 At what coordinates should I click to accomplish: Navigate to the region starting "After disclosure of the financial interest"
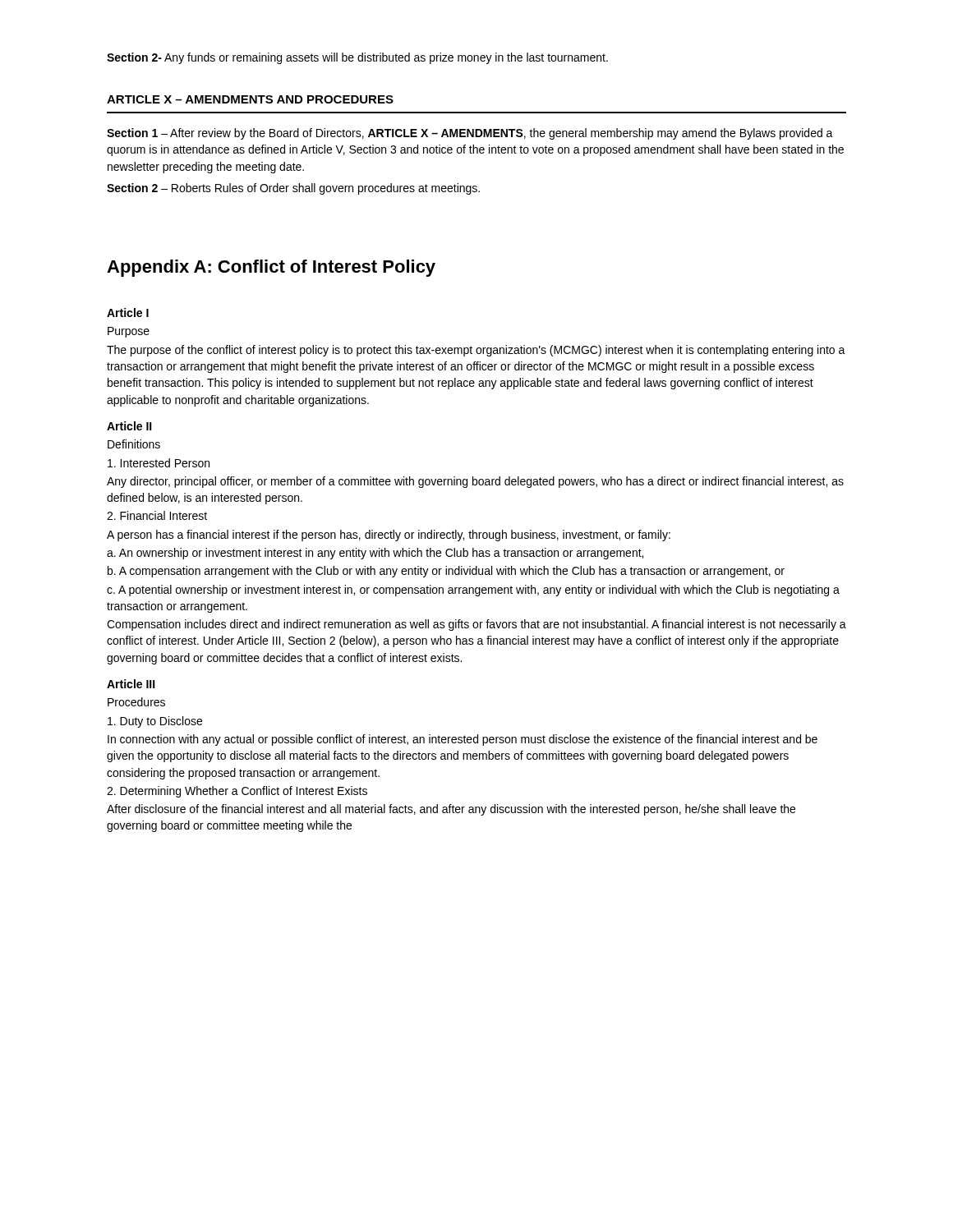point(451,817)
